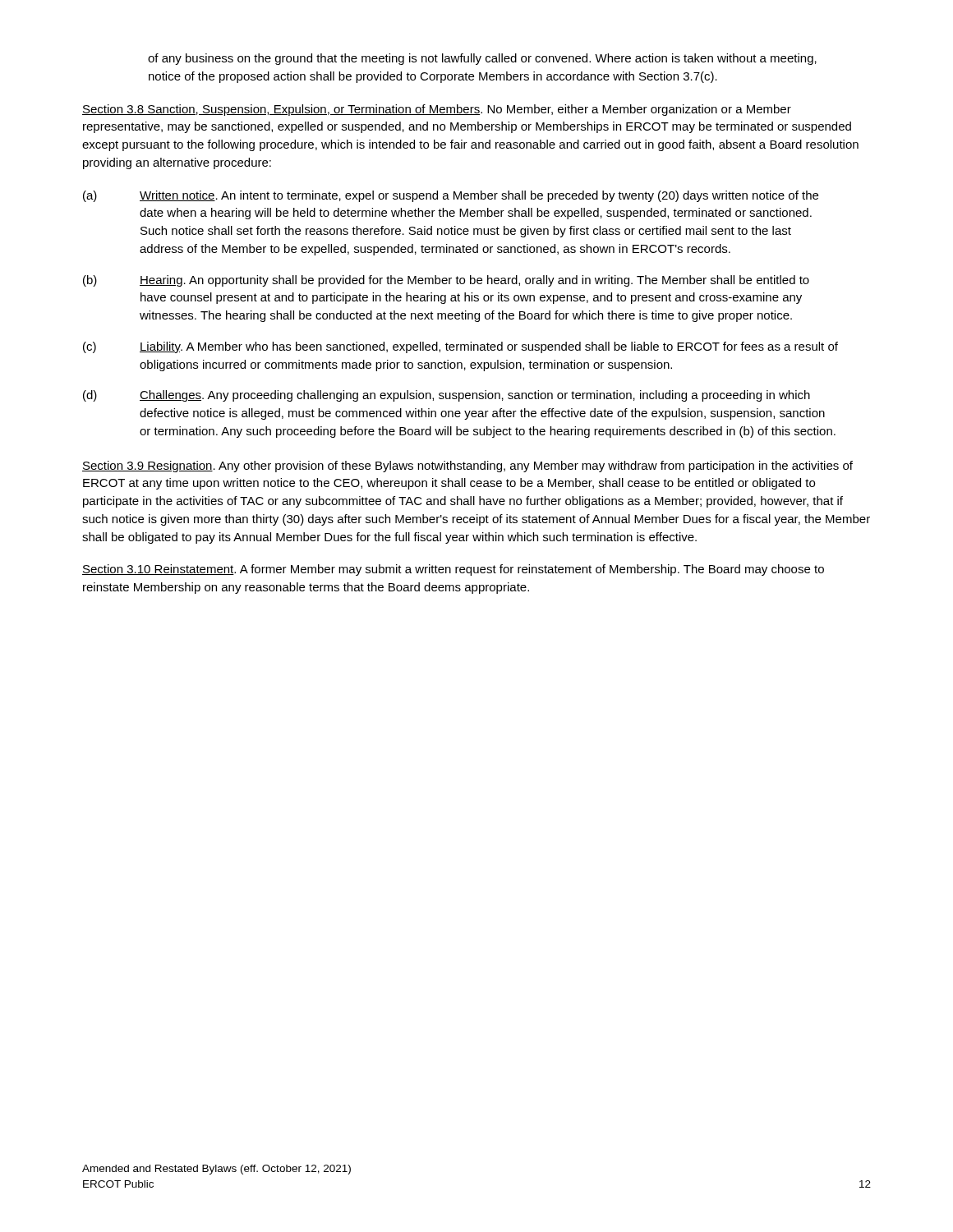Locate the list item with the text "(b) Hearing. An opportunity shall be provided for"
The width and height of the screenshot is (953, 1232).
pos(460,297)
